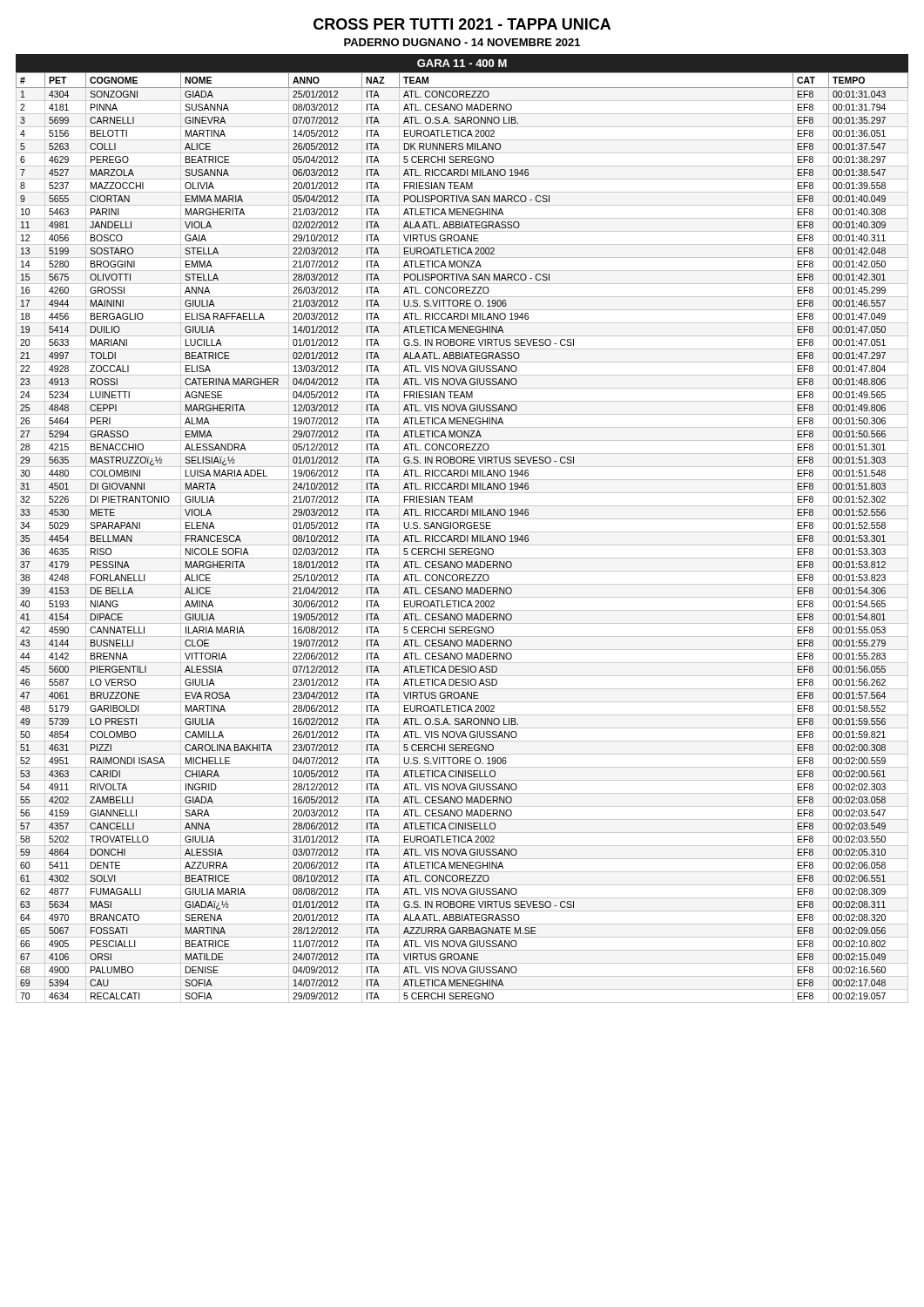The image size is (924, 1307).
Task: Click on the title that reads "CROSS PER TUTTI"
Action: (462, 24)
